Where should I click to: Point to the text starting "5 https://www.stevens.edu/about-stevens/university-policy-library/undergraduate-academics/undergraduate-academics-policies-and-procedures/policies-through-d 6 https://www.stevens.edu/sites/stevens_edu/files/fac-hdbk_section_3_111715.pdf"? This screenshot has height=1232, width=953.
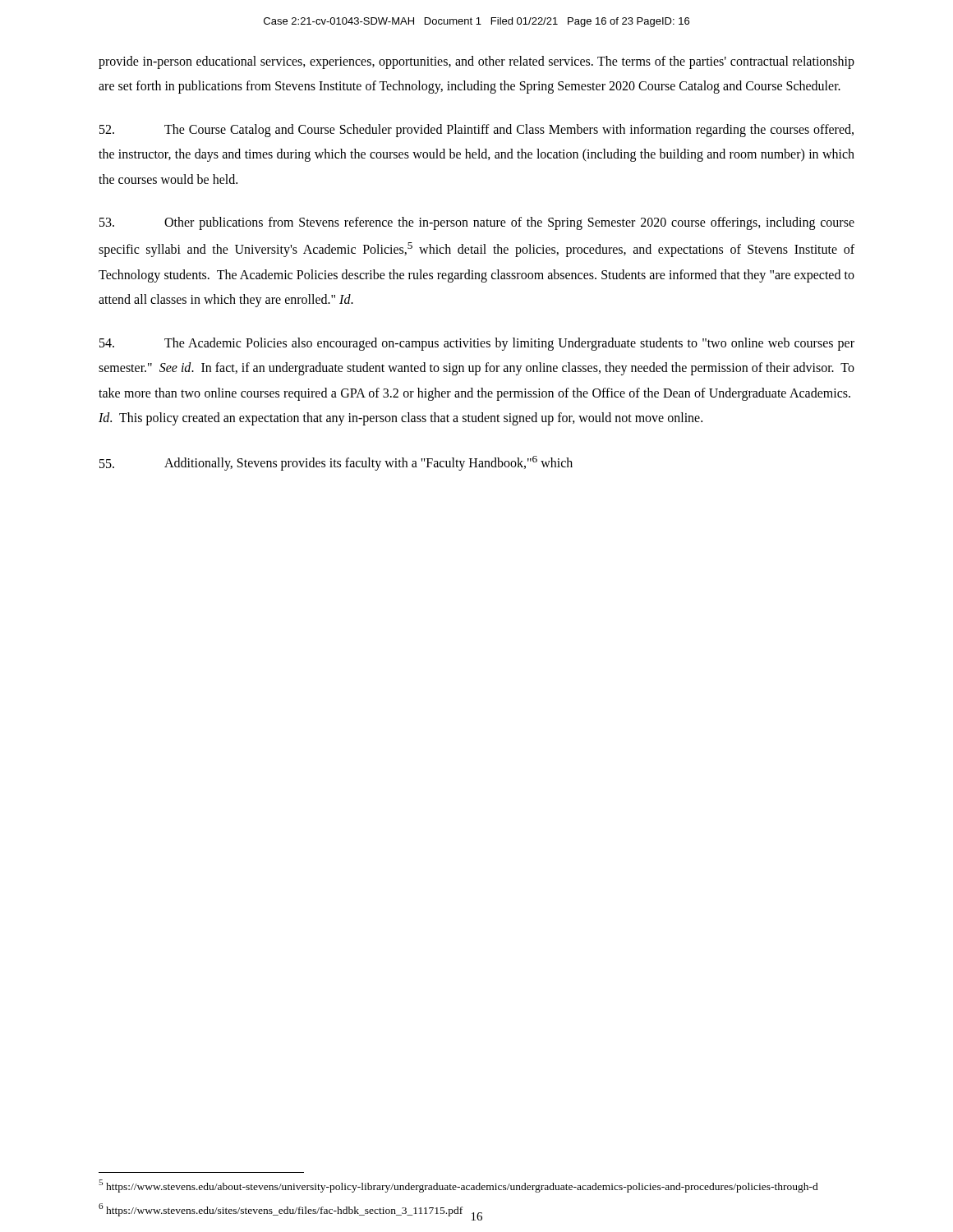coord(476,1197)
